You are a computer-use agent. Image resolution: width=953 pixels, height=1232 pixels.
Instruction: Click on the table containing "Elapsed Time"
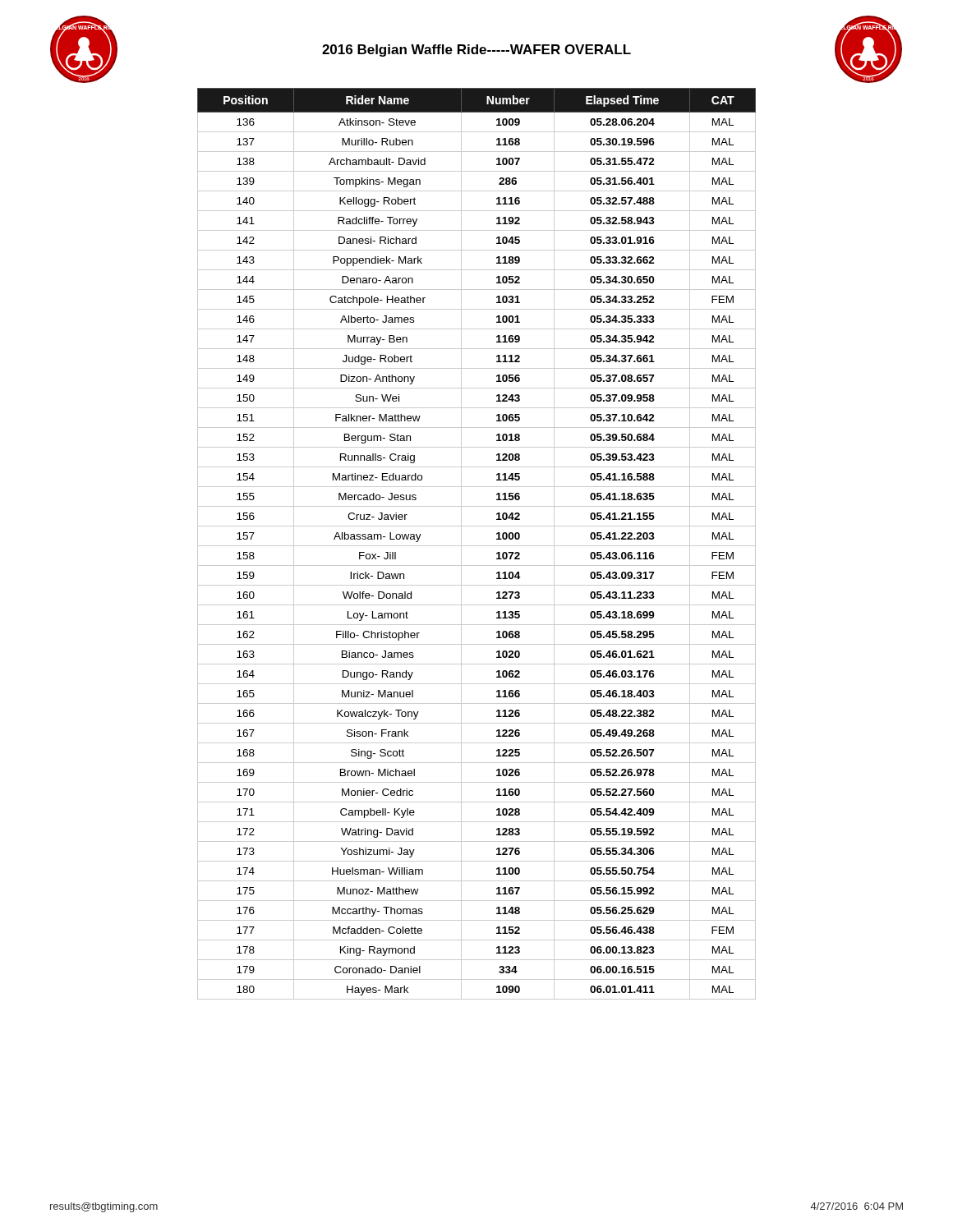pos(476,544)
